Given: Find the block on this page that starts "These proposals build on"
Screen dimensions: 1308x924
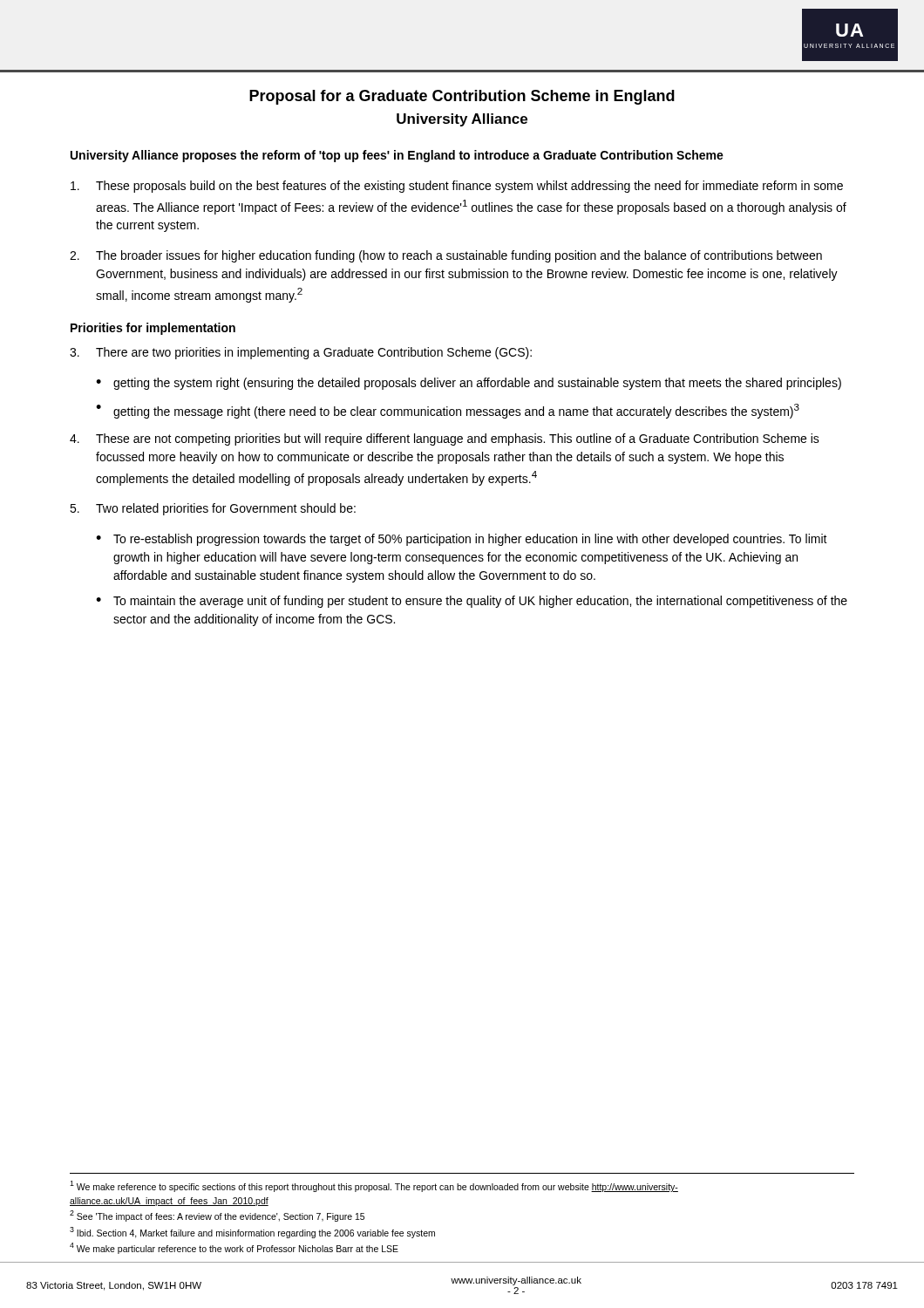Looking at the screenshot, I should (x=462, y=206).
